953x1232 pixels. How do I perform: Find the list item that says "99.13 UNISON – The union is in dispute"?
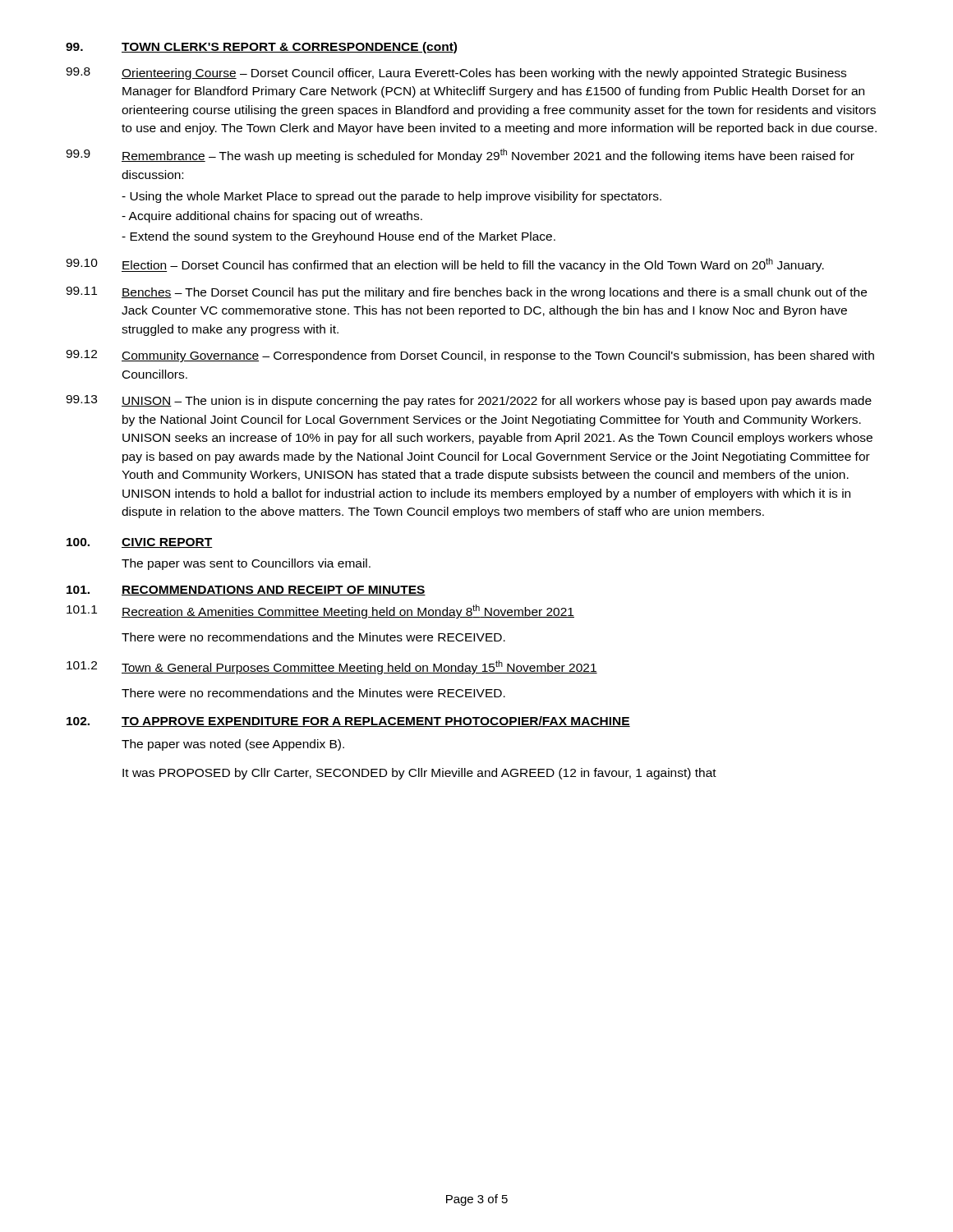tap(476, 457)
